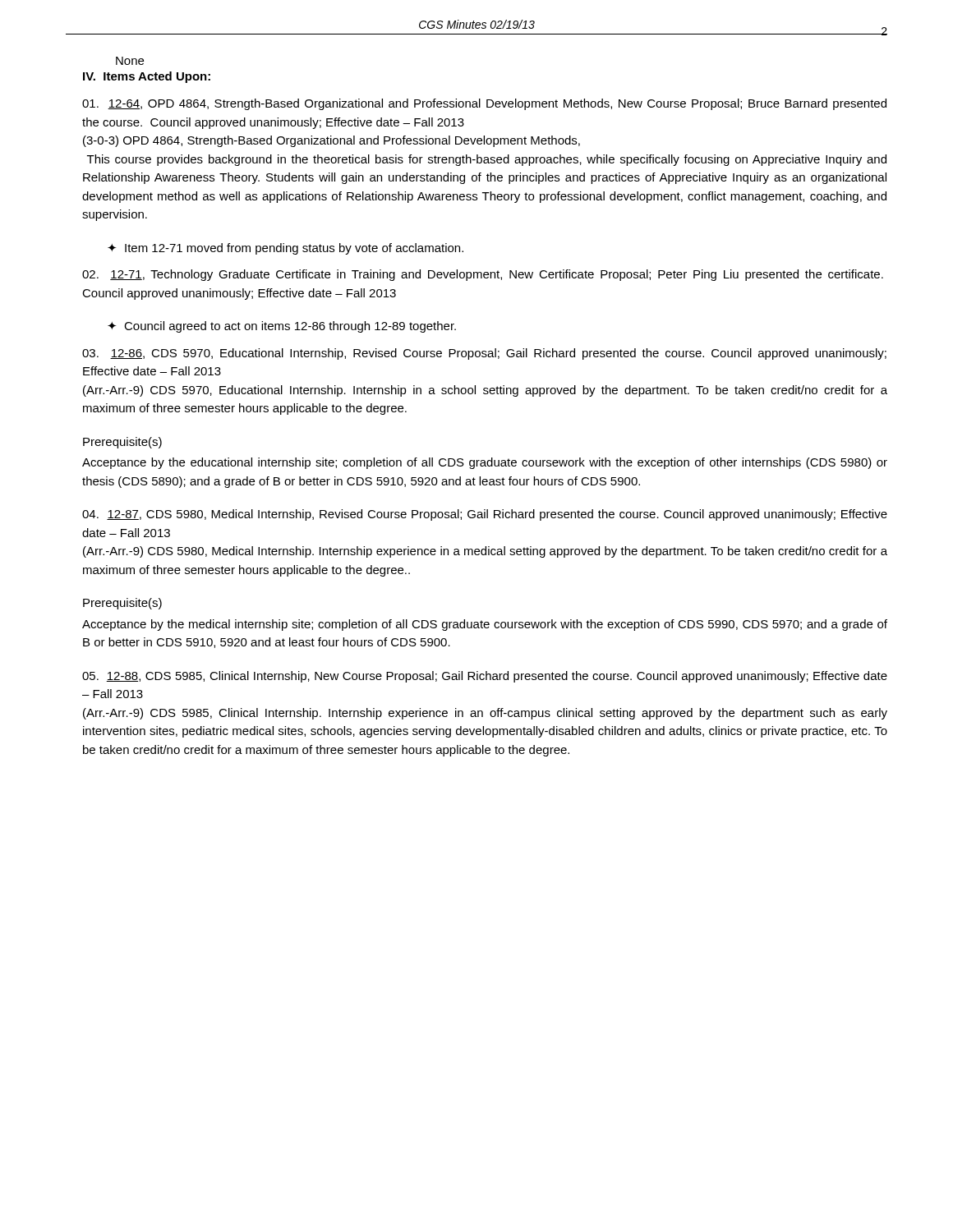Locate the block starting "12-87, CDS 5980, Medical Internship,"

click(x=485, y=542)
